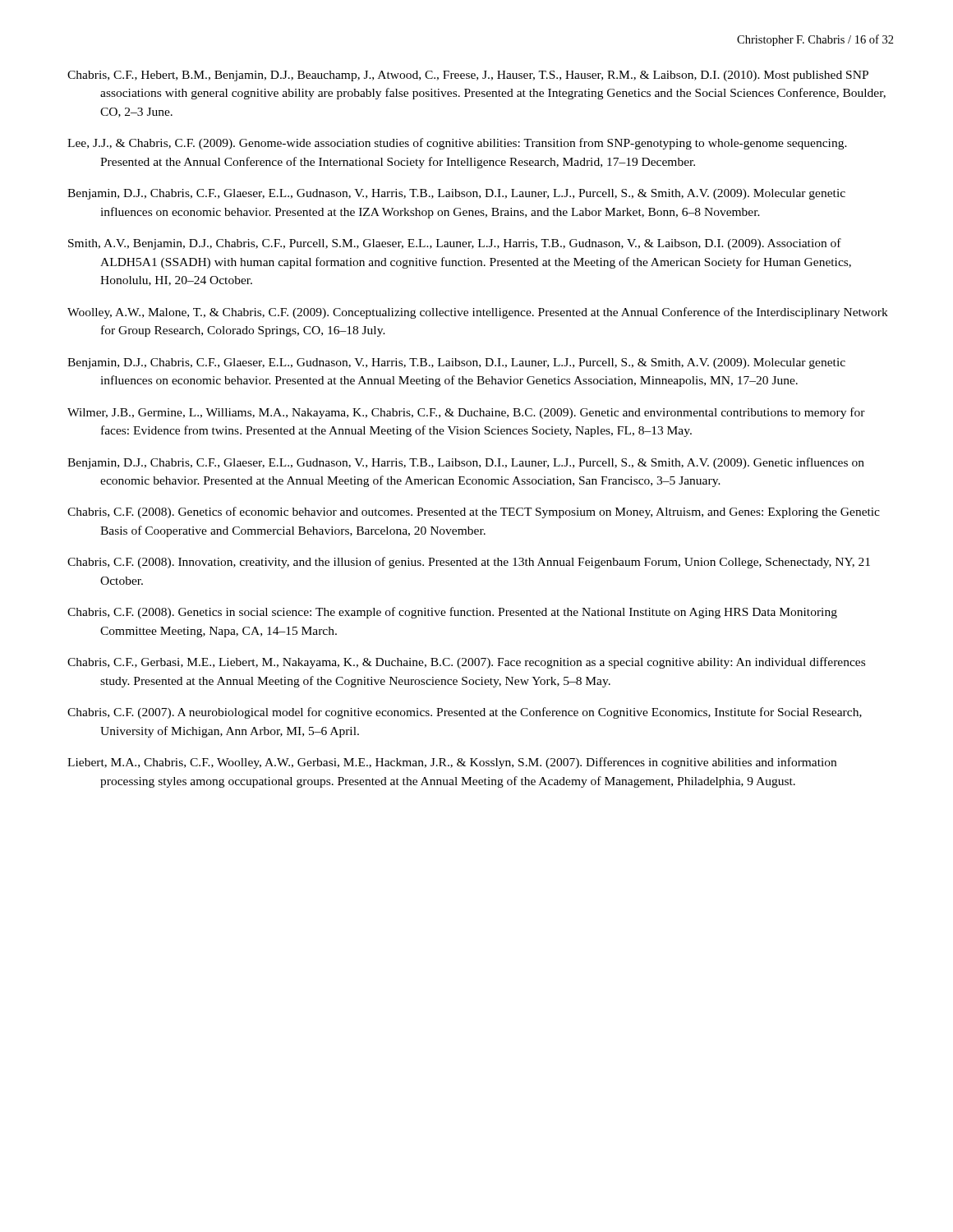Point to the passage starting "Liebert, M.A., Chabris,"
953x1232 pixels.
pos(452,771)
